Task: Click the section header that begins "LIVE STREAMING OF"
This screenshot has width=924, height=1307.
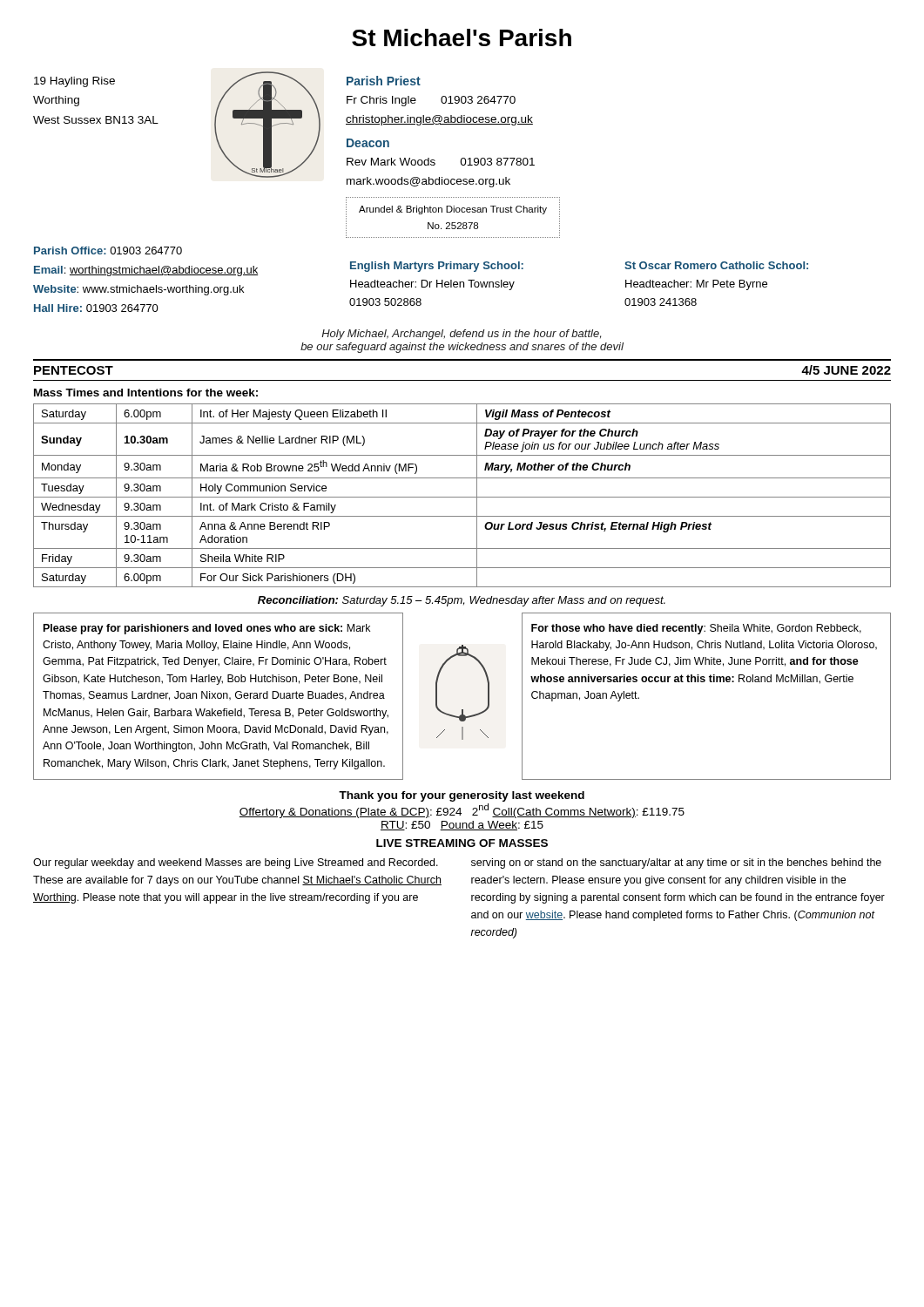Action: (x=462, y=843)
